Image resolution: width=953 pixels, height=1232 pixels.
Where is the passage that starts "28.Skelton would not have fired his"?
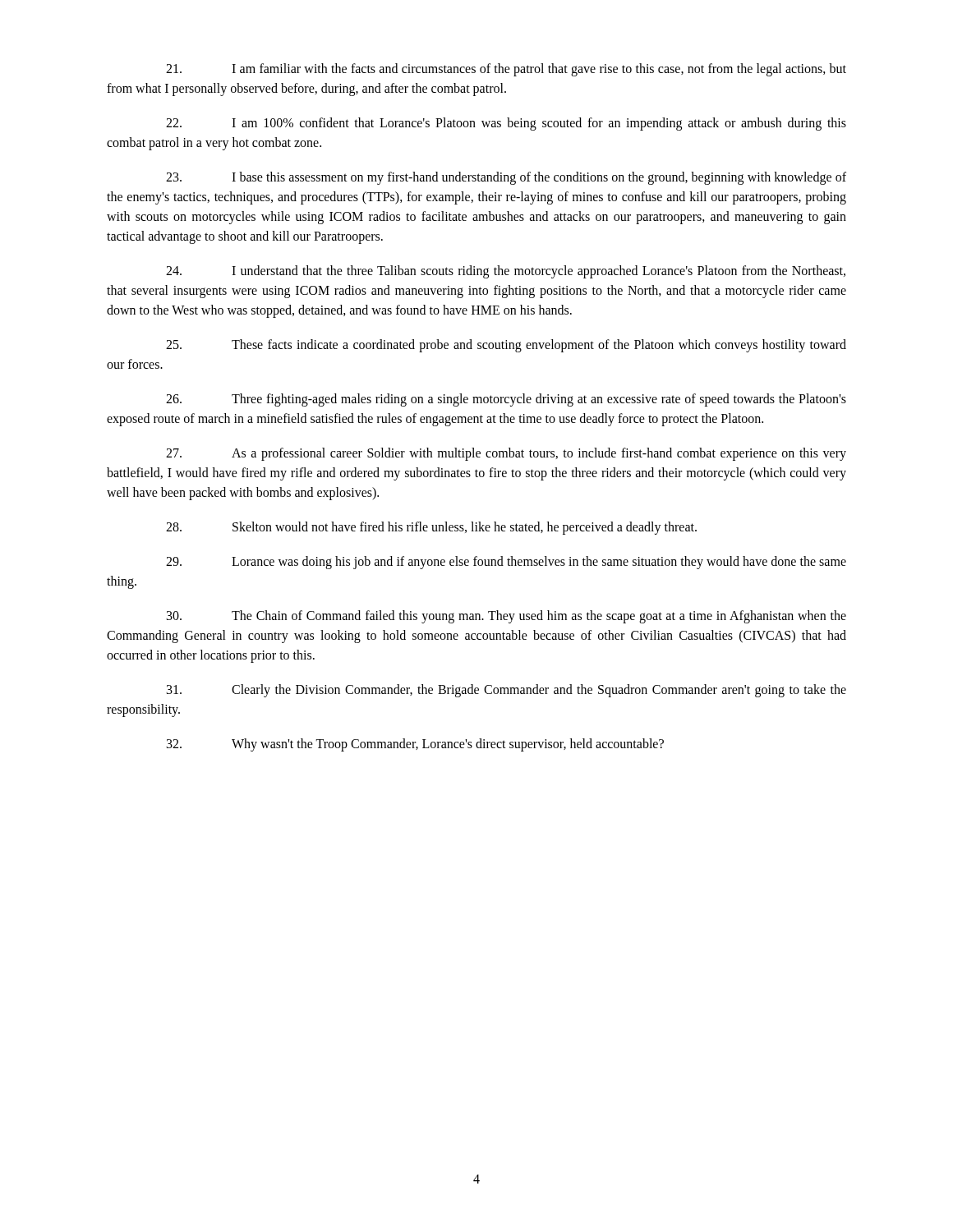tap(432, 527)
